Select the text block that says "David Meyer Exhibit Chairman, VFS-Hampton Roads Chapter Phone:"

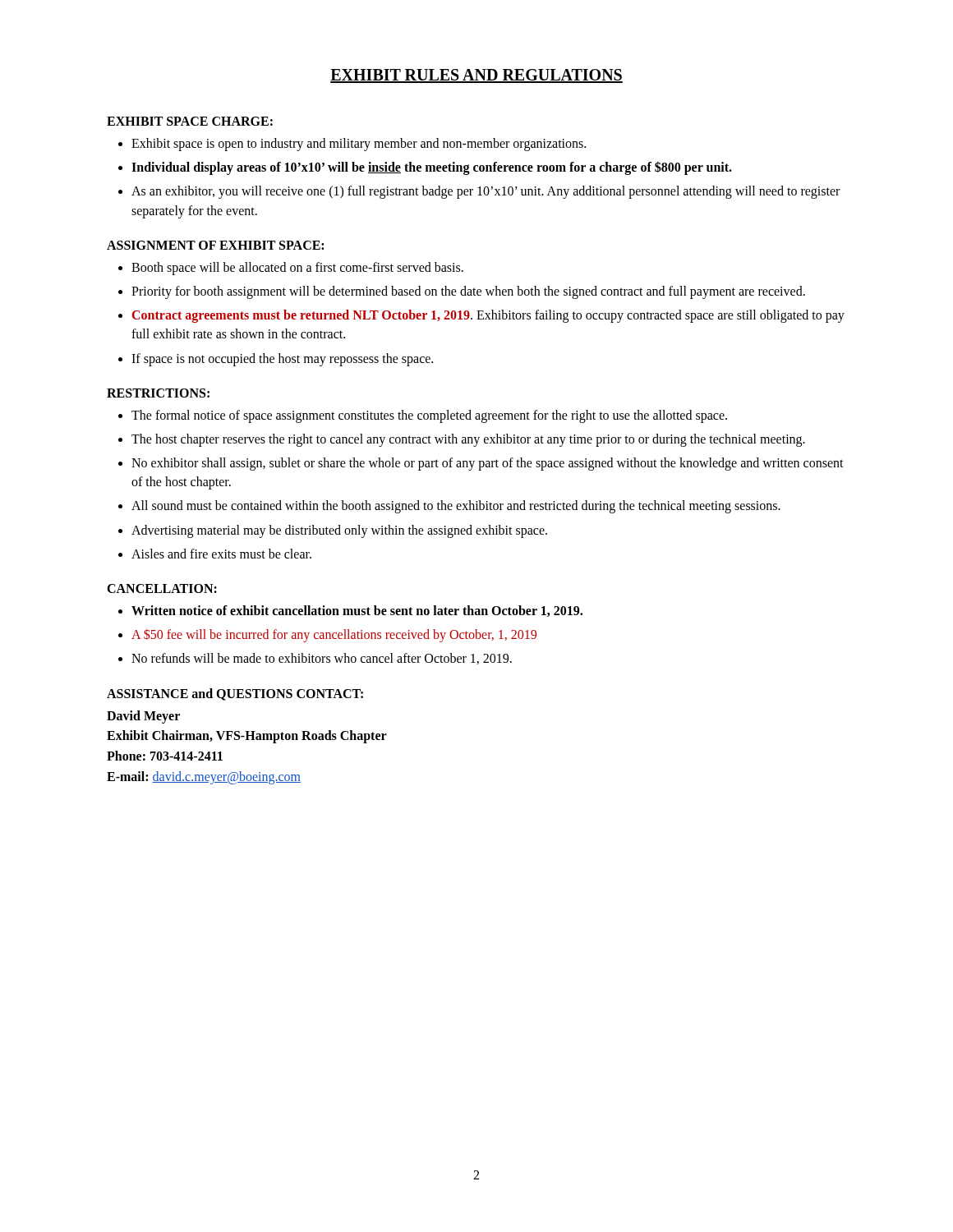(x=247, y=746)
